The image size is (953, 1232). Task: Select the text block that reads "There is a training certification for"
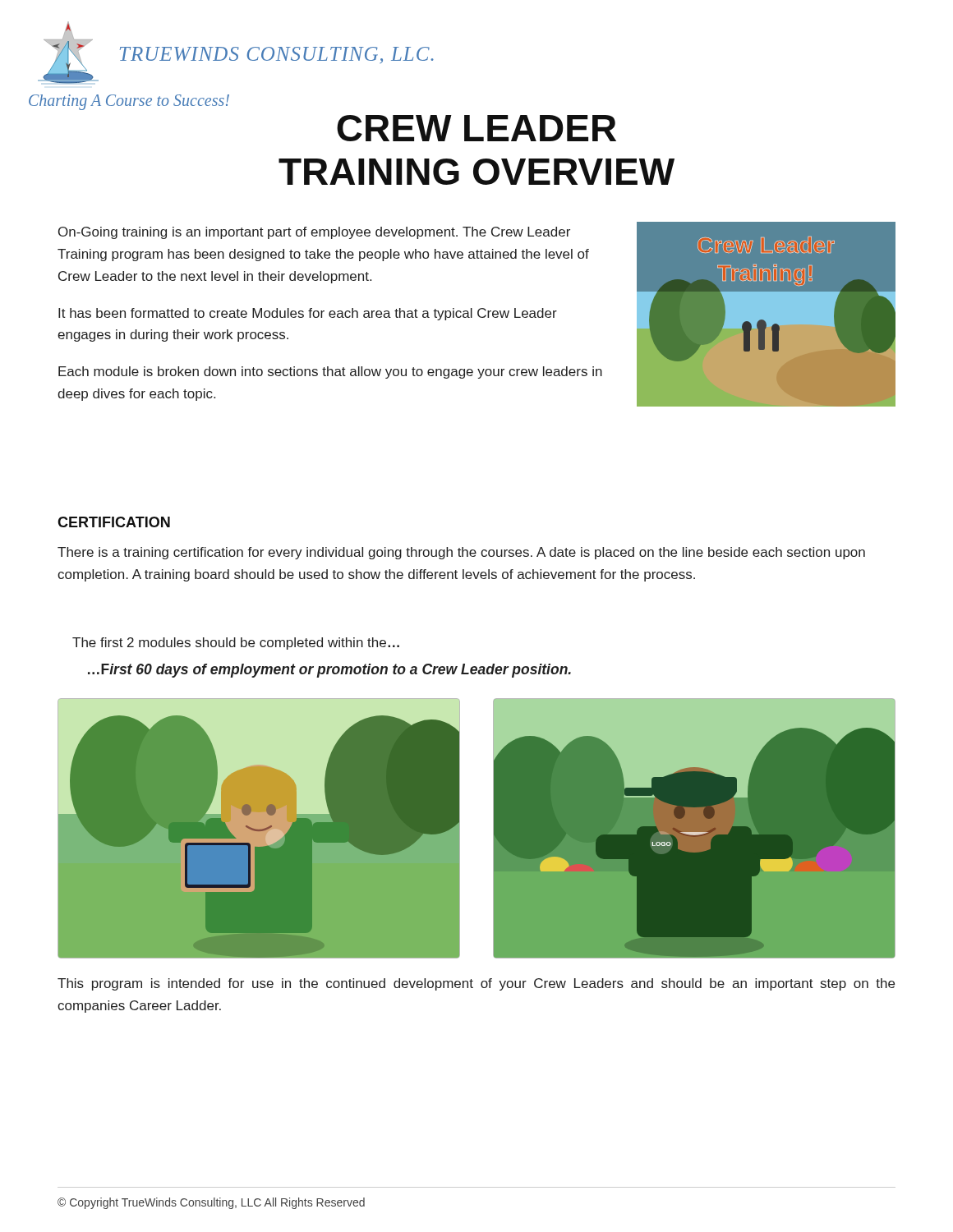[x=462, y=563]
